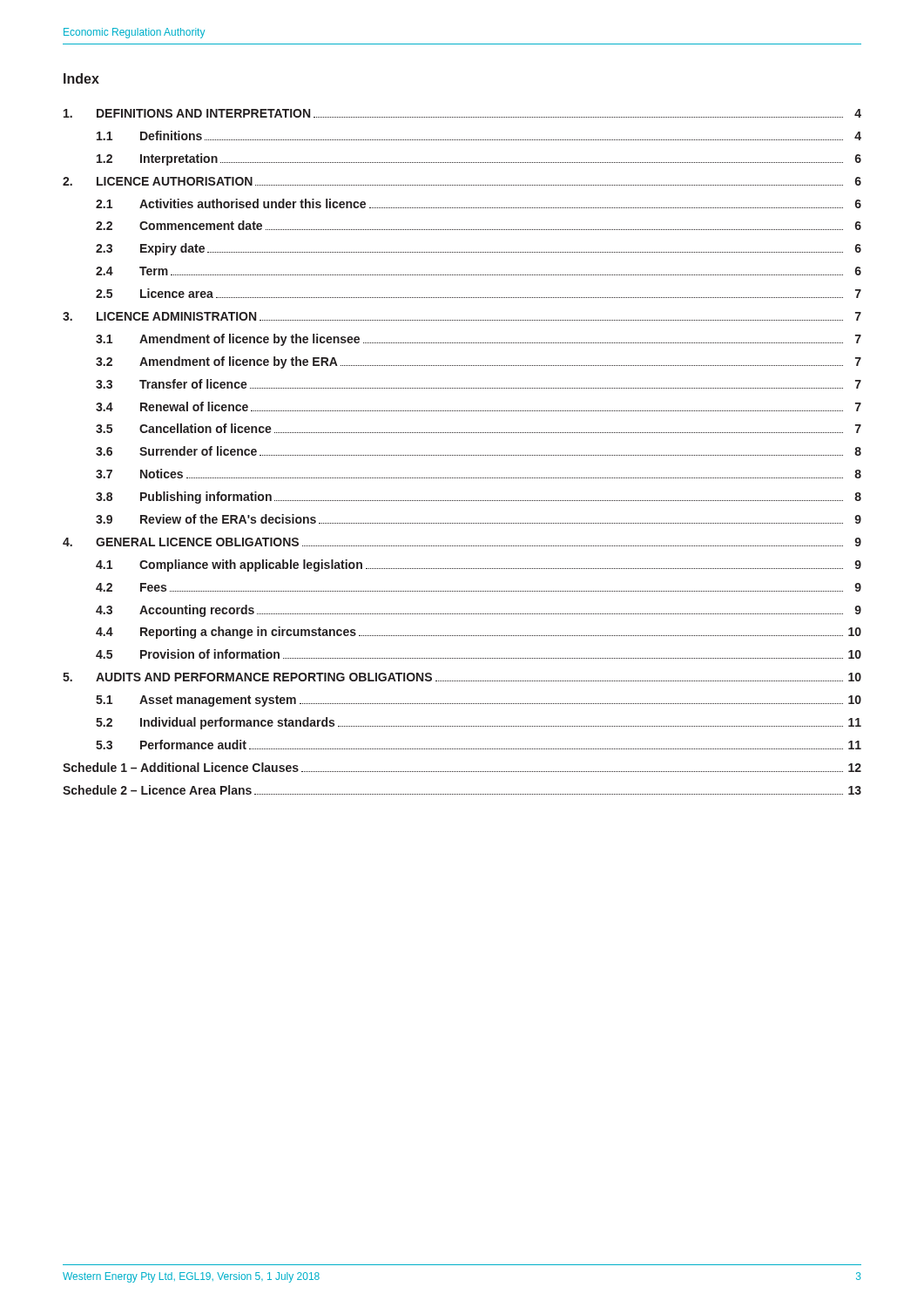The height and width of the screenshot is (1307, 924).
Task: Locate the block of text that opens with "3.2 Amendment of licence by"
Action: (479, 362)
